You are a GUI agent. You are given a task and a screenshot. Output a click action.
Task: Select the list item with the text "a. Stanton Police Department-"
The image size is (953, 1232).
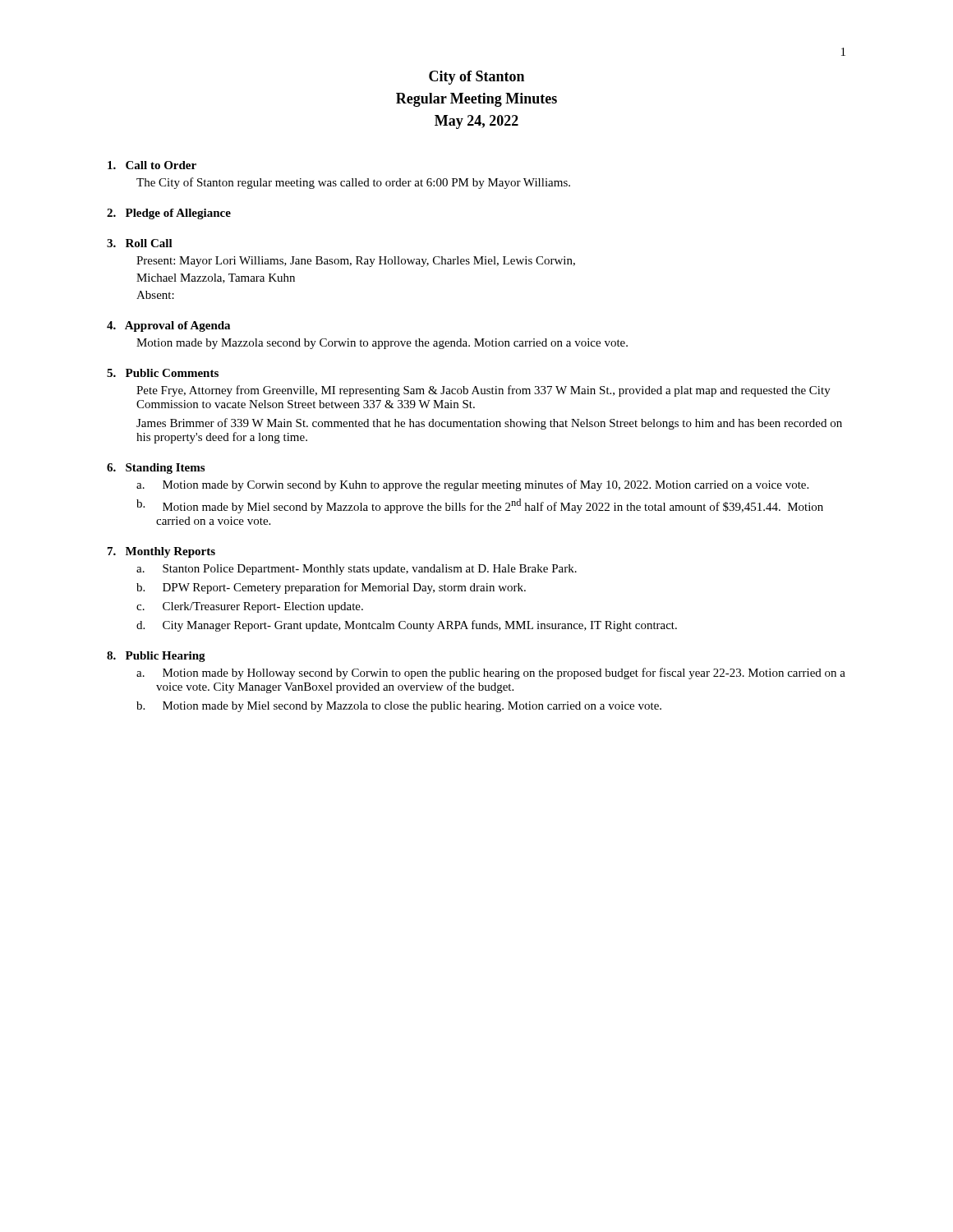pyautogui.click(x=491, y=569)
